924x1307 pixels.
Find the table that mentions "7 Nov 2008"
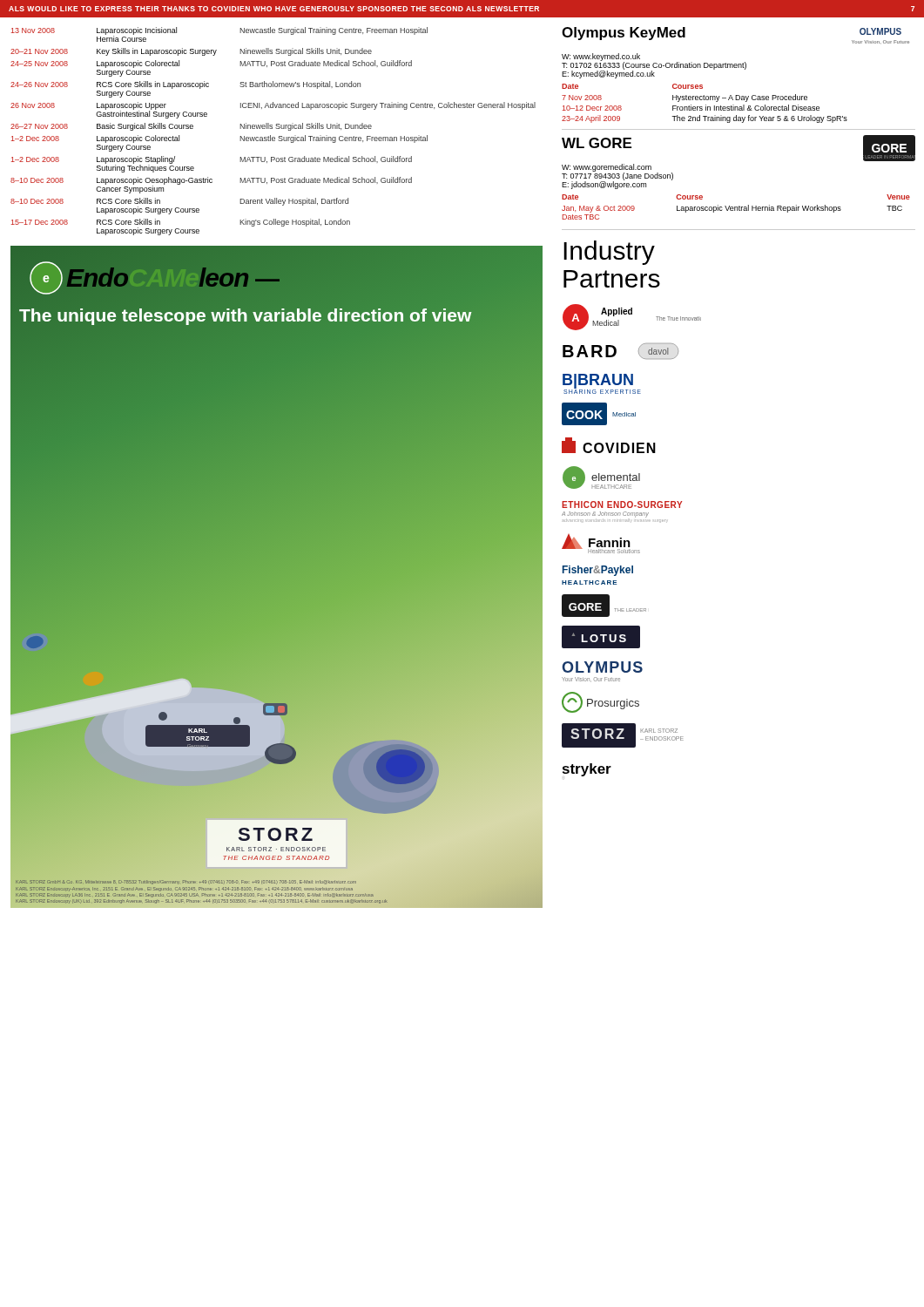pyautogui.click(x=739, y=103)
